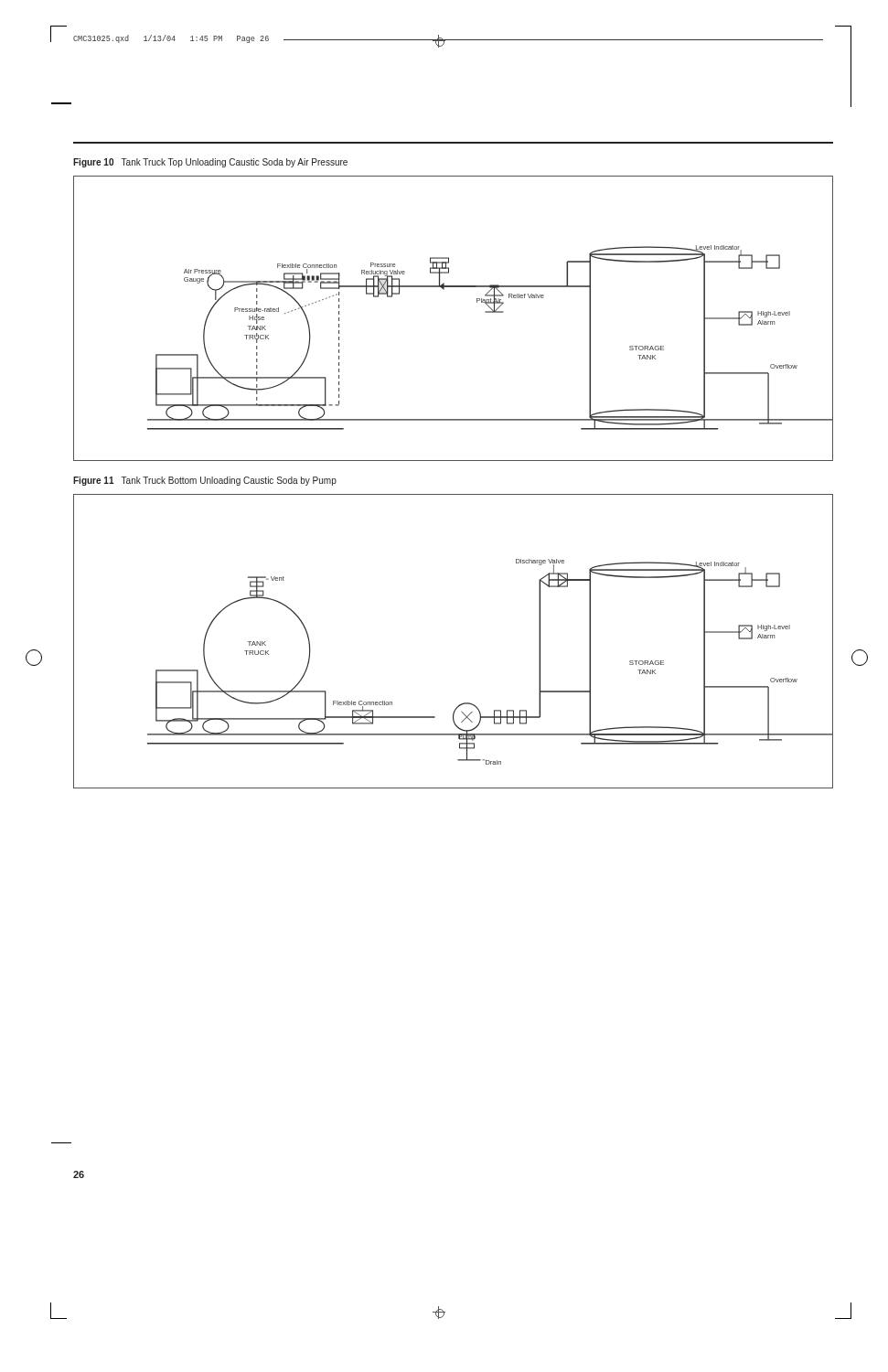Select the caption that says "Figure 11 Tank Truck Bottom Unloading Caustic"
Screen dimensions: 1372x888
click(205, 481)
